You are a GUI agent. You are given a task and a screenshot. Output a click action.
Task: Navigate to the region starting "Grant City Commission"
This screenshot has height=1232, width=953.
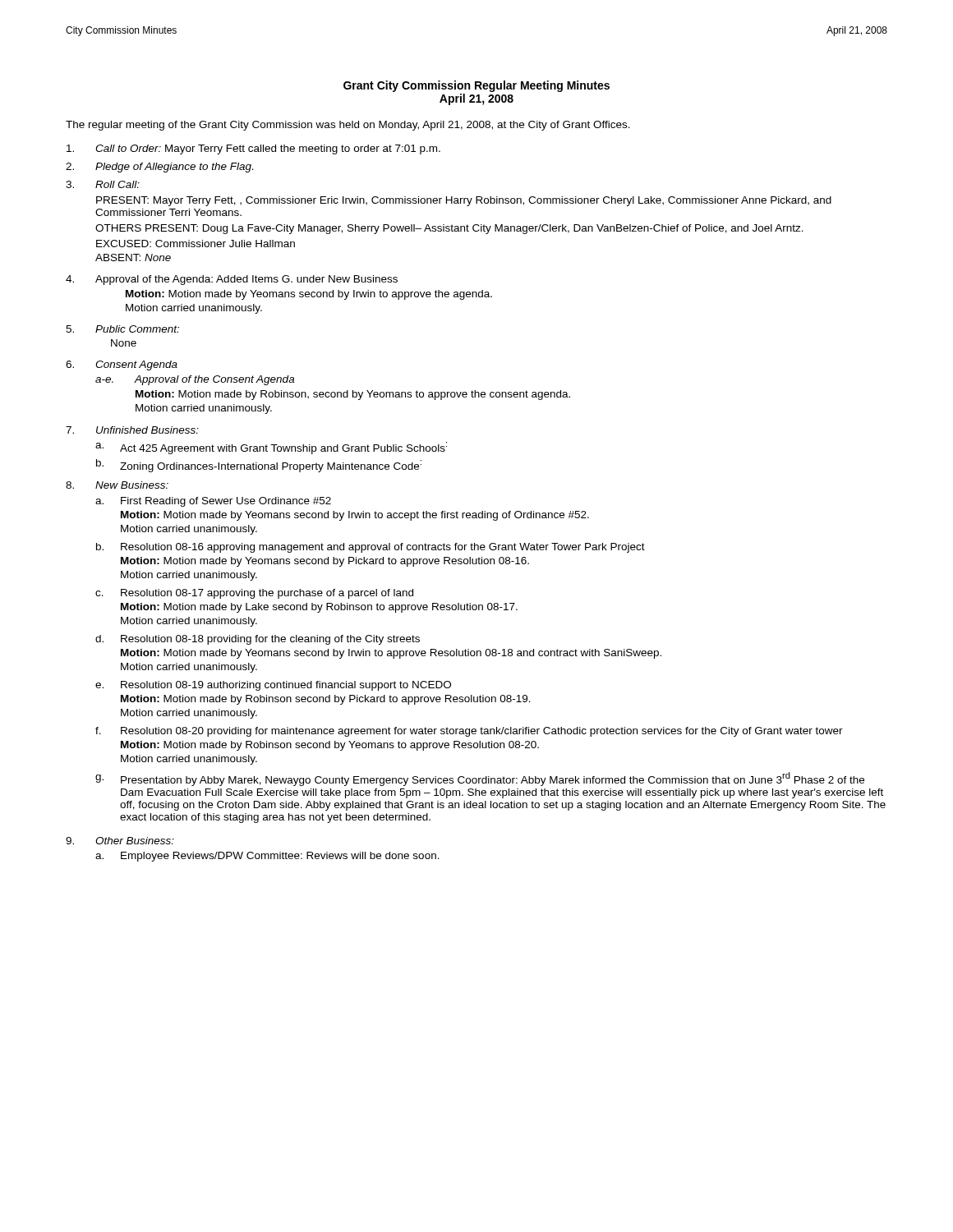[476, 92]
